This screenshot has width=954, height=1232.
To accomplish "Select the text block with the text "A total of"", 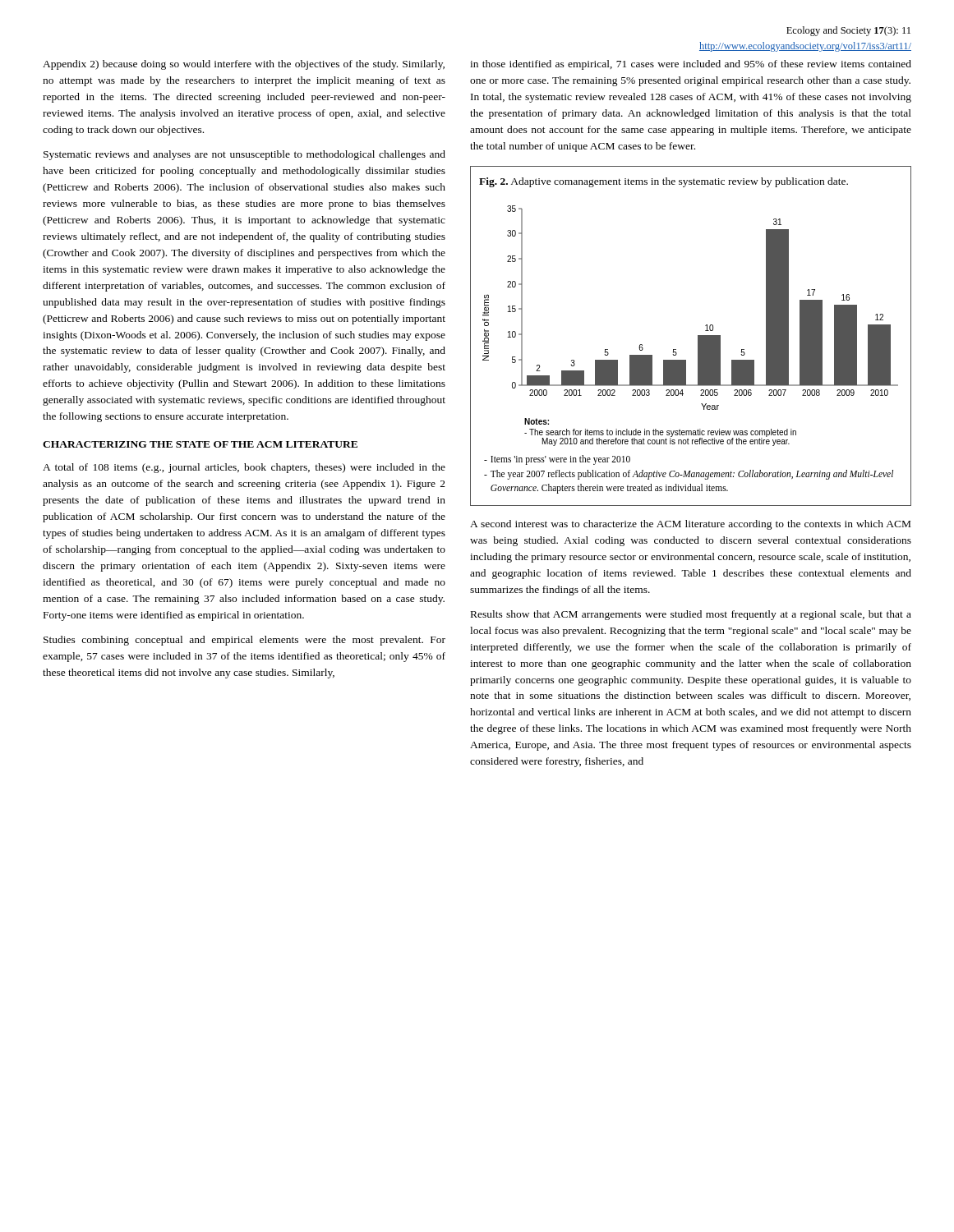I will [x=244, y=541].
